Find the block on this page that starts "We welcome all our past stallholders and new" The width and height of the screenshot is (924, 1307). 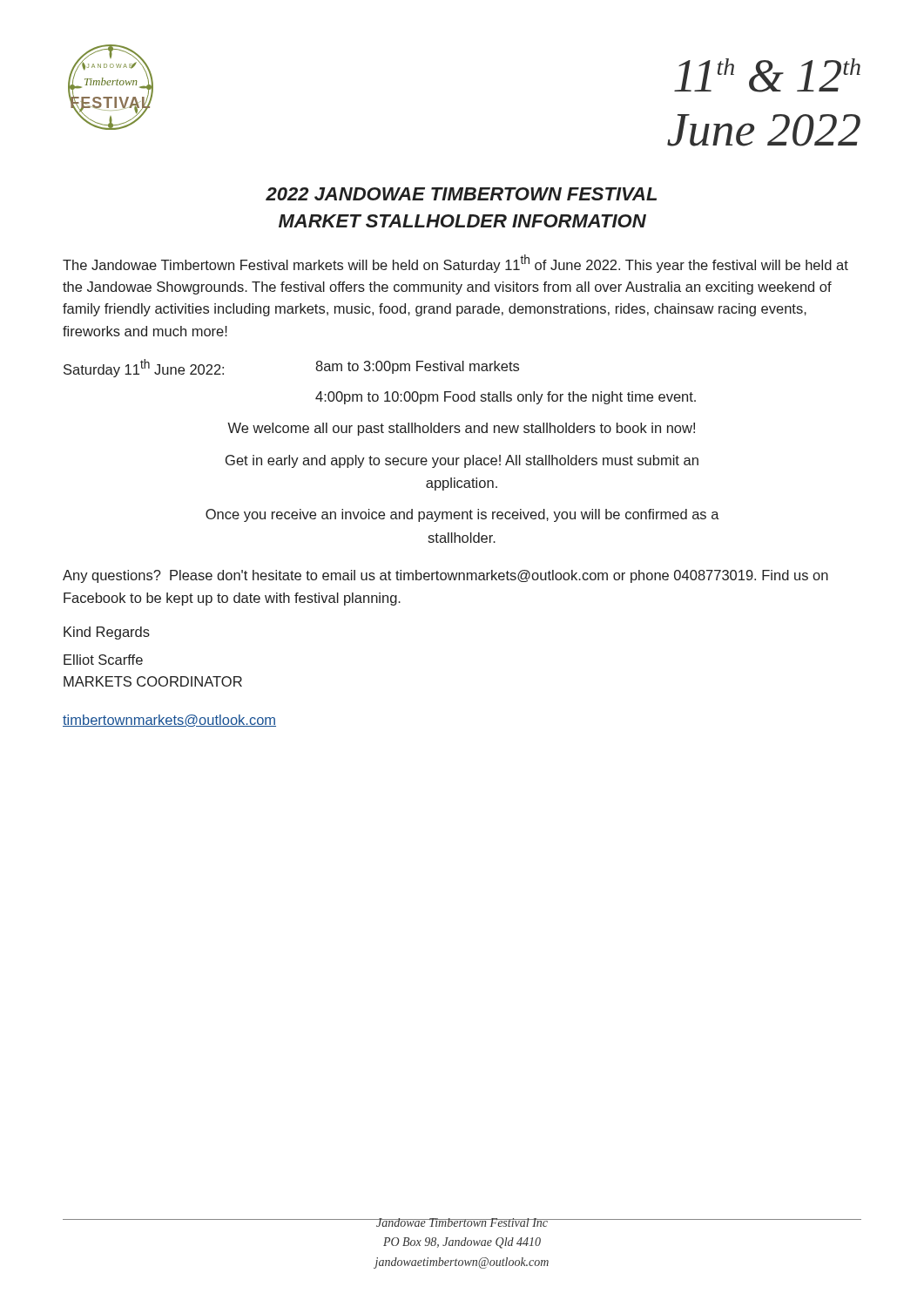tap(462, 428)
